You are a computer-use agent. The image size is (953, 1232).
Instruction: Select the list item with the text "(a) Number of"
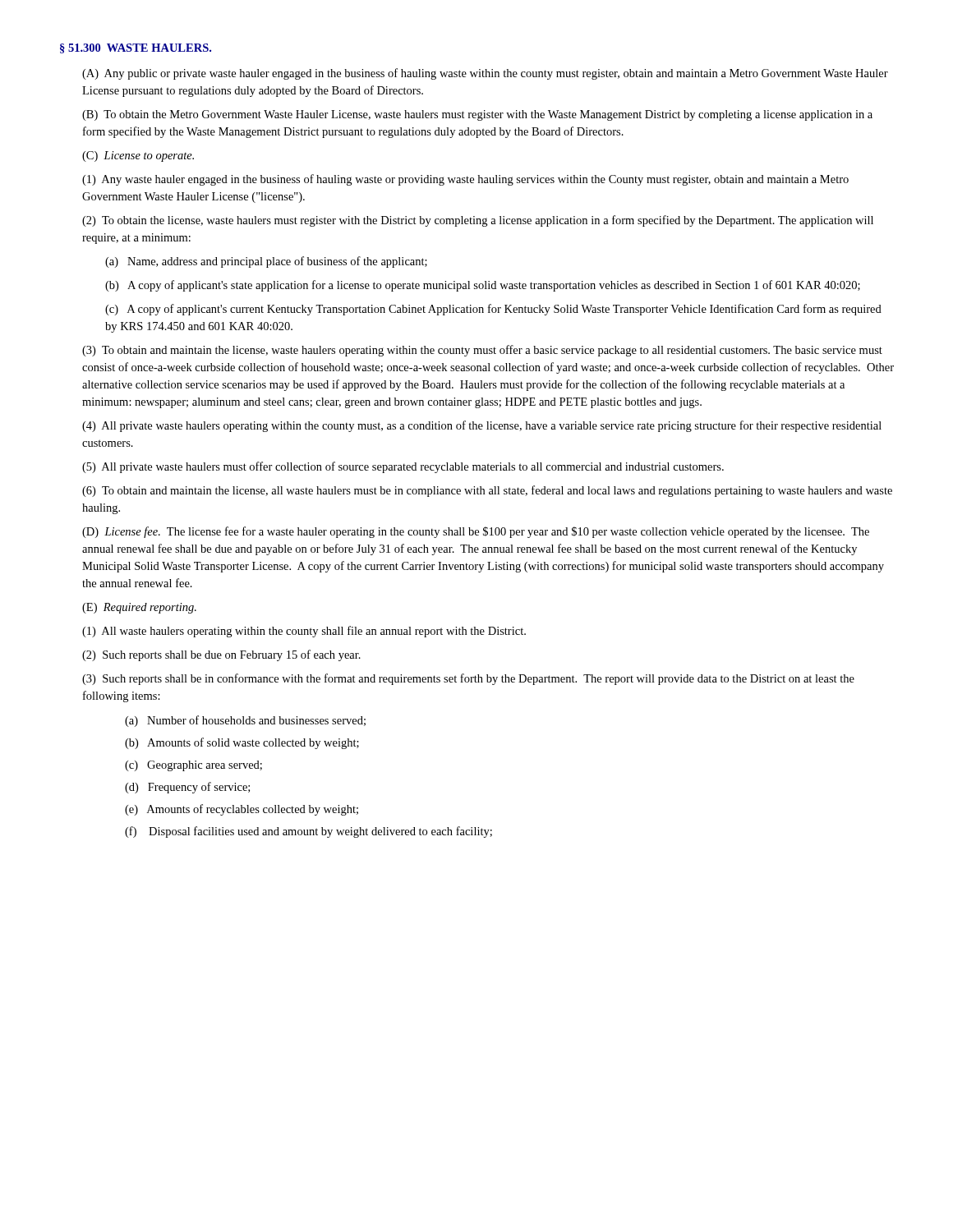(246, 720)
